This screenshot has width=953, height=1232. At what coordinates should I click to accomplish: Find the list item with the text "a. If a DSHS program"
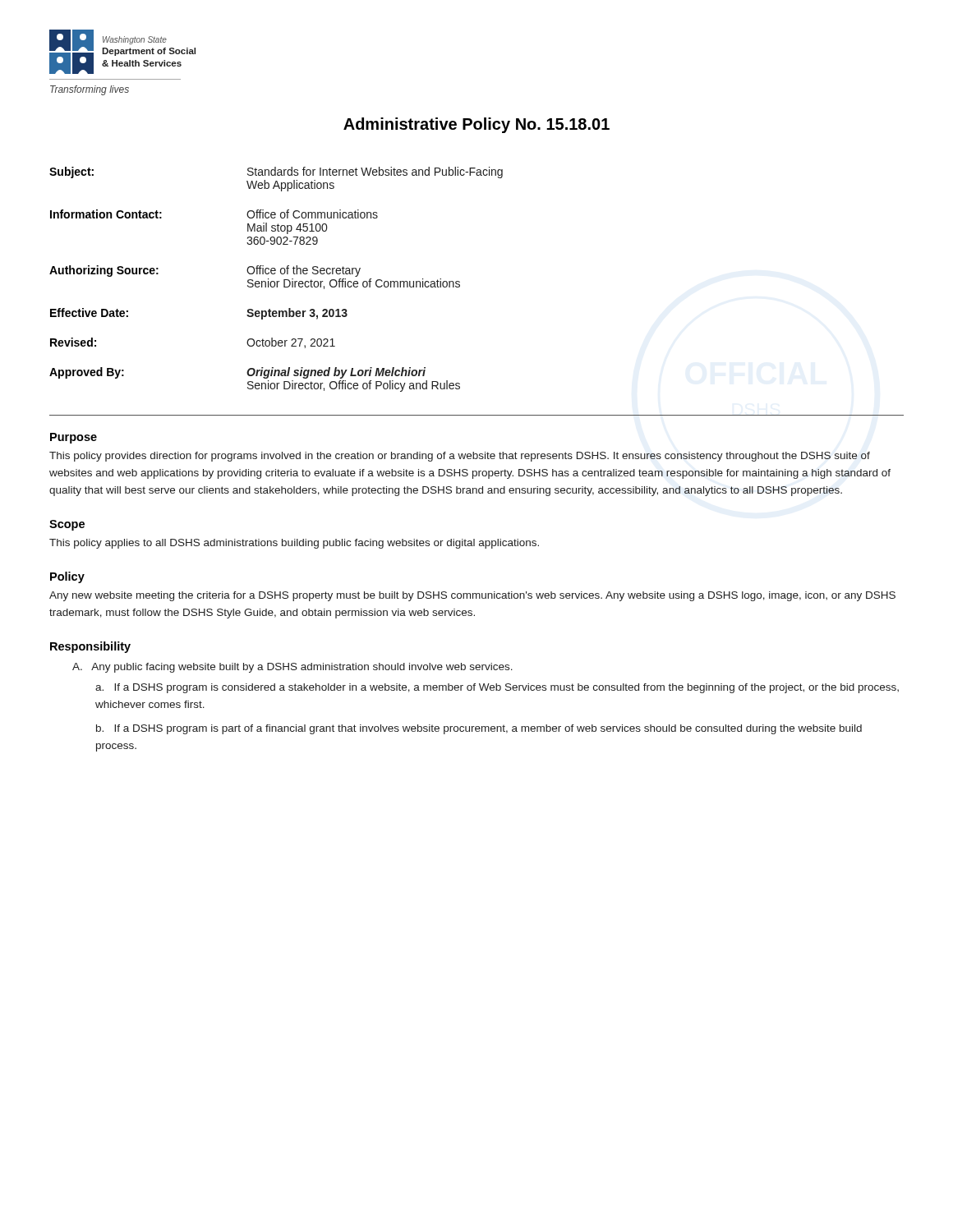pos(497,696)
